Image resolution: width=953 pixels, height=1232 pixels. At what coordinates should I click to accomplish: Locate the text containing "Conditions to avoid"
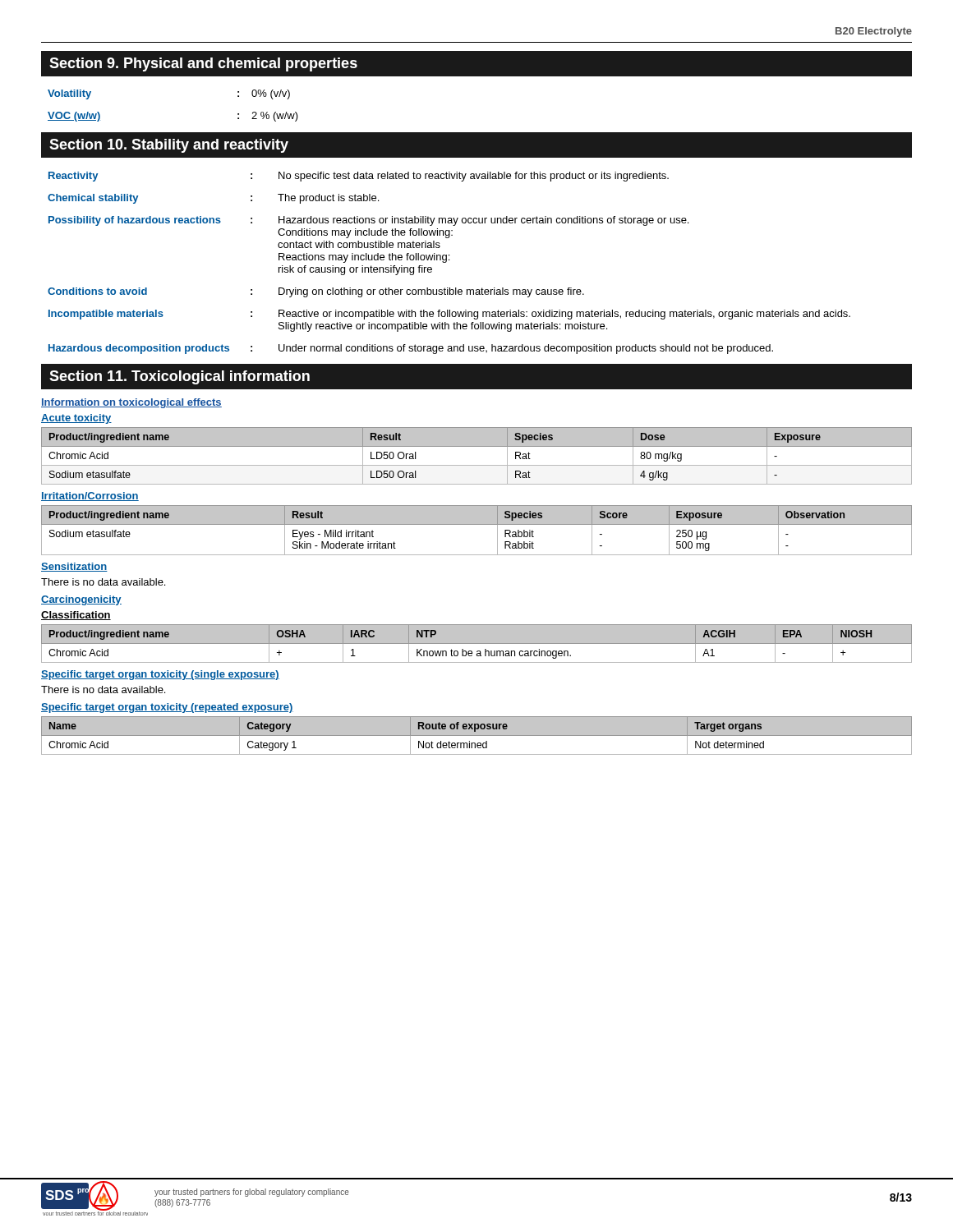click(97, 291)
